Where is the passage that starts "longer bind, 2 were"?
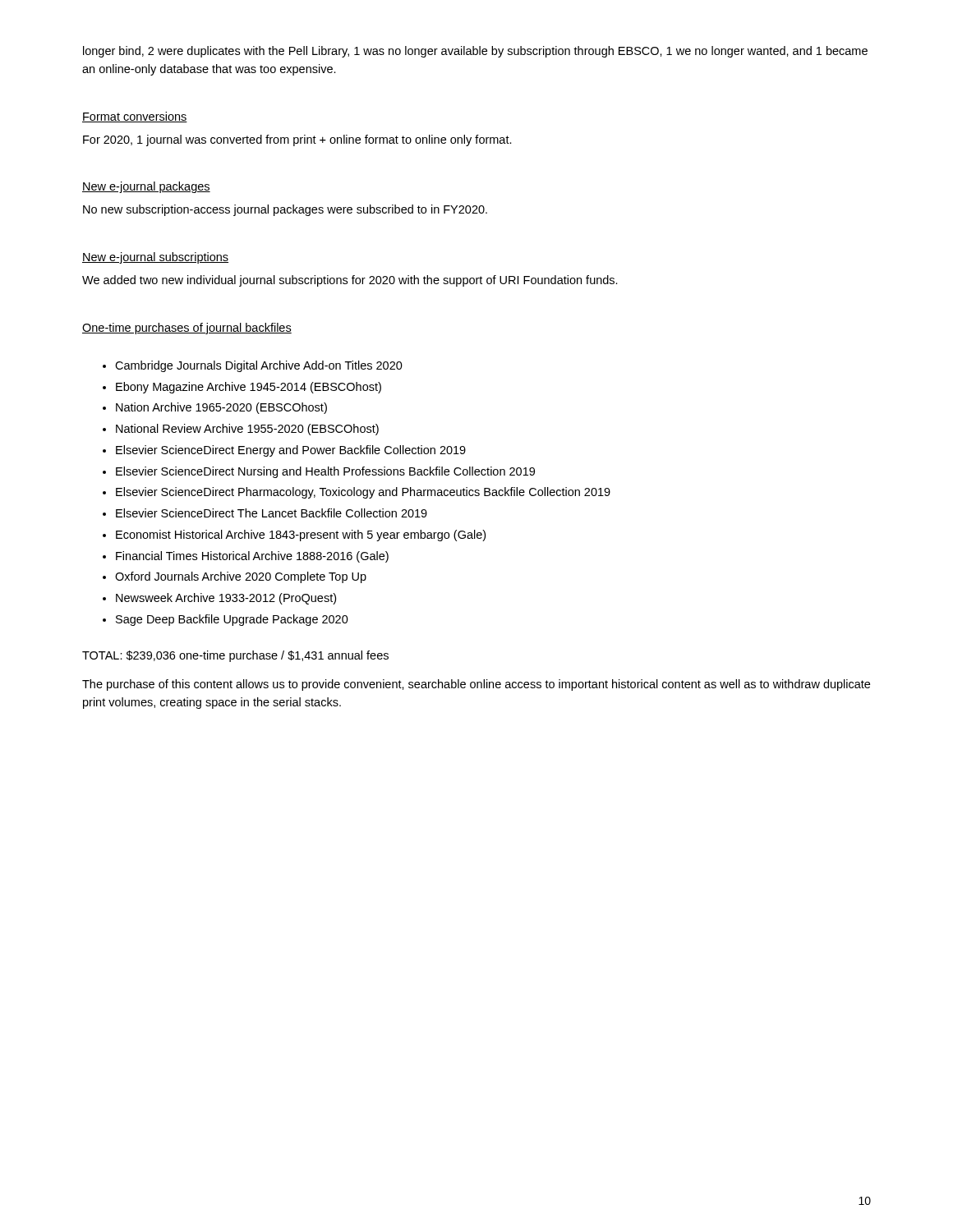Image resolution: width=953 pixels, height=1232 pixels. point(475,60)
